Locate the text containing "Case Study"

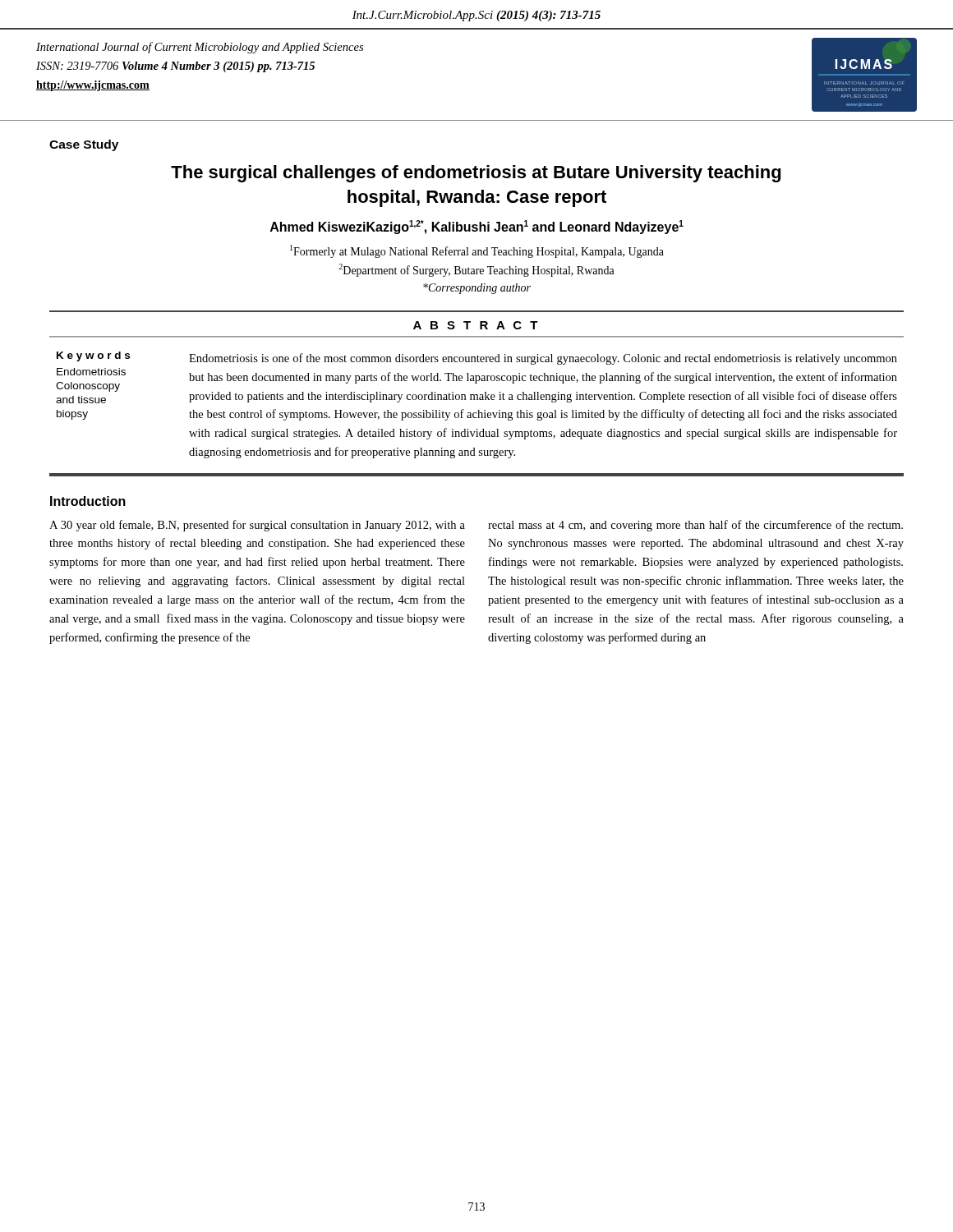tap(84, 144)
